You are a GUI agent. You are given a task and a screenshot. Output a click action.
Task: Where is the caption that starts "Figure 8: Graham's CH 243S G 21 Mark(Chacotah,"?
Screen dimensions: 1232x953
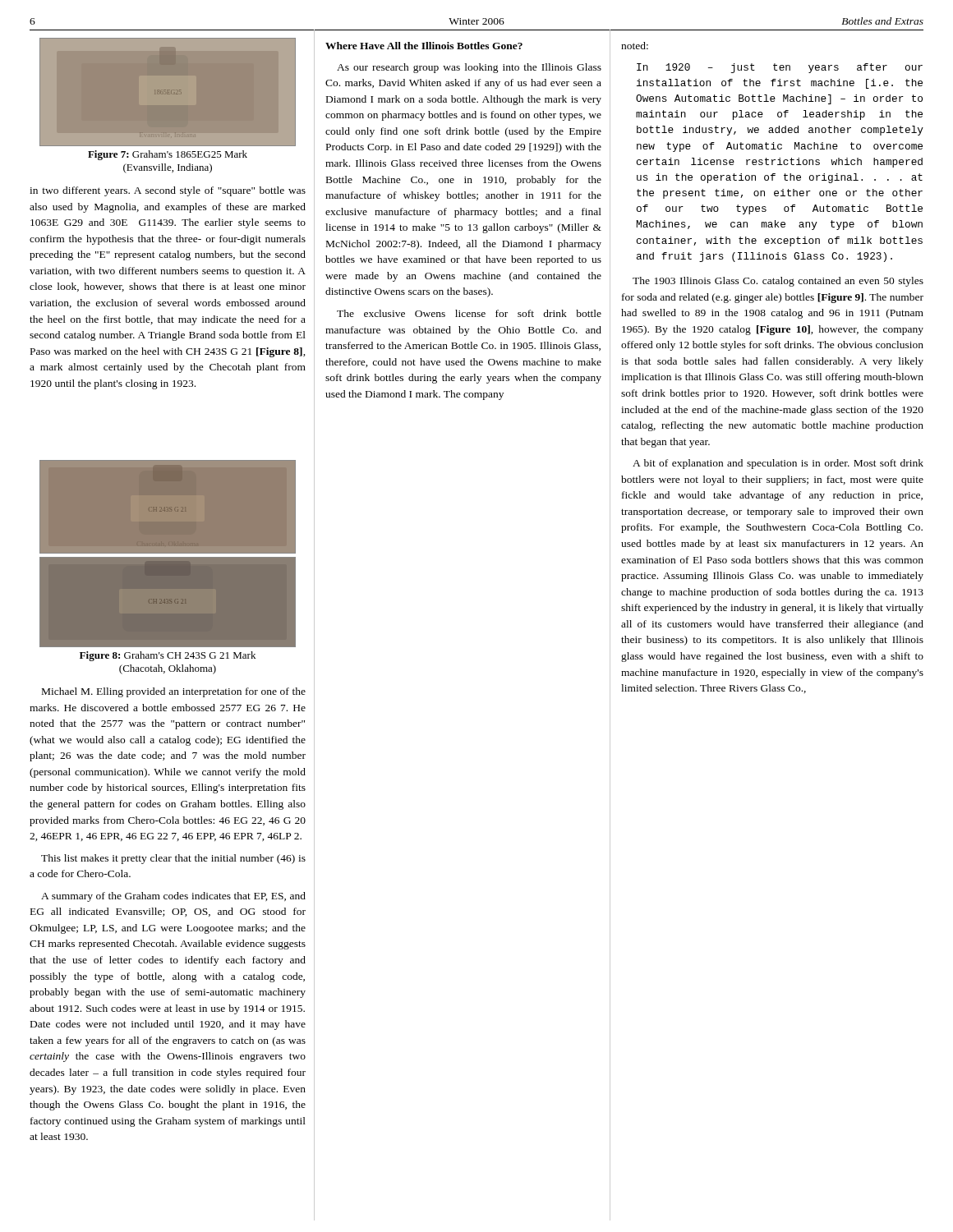(168, 662)
